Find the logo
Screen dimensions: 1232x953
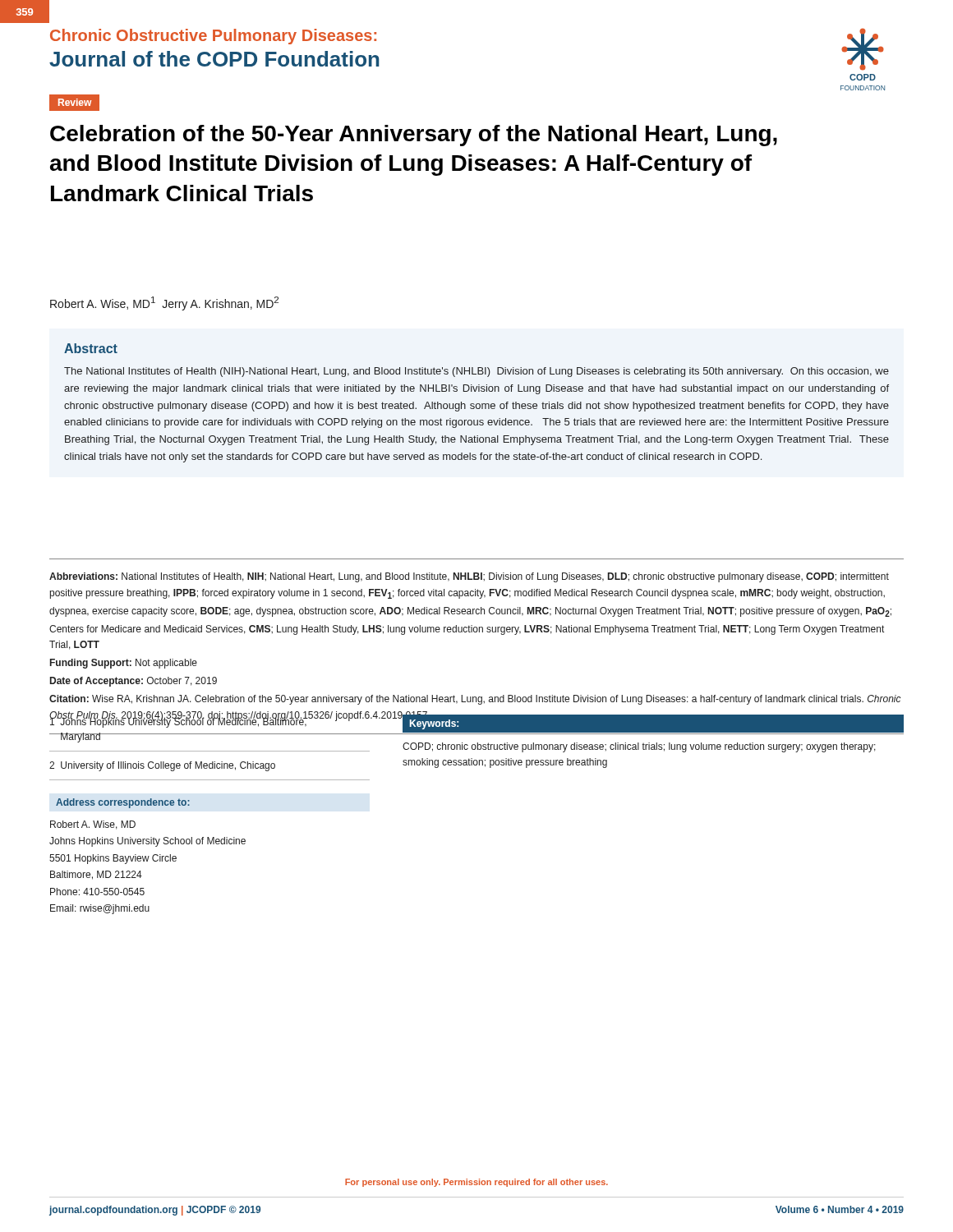click(865, 61)
